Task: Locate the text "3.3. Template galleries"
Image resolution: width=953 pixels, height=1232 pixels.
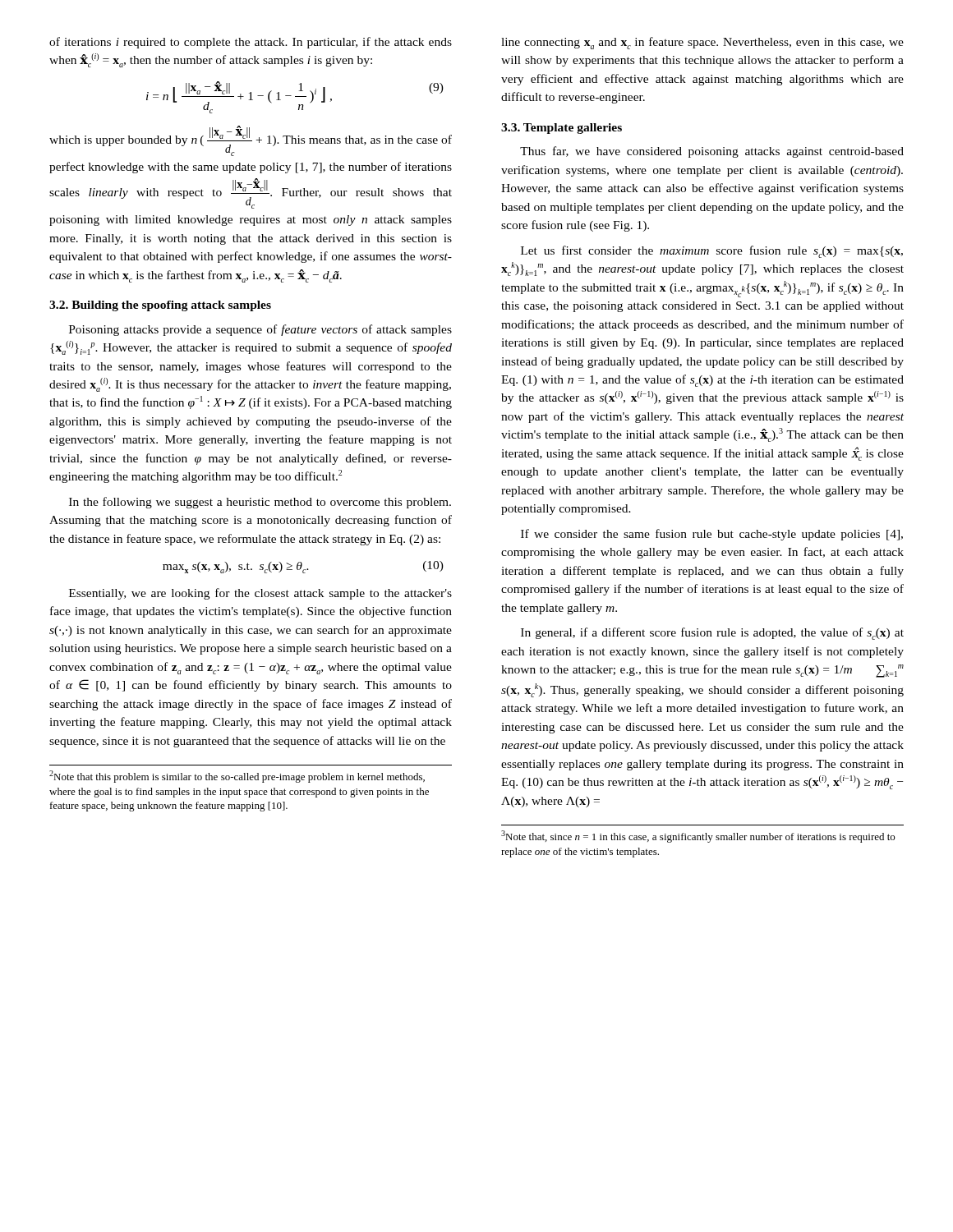Action: click(x=562, y=129)
